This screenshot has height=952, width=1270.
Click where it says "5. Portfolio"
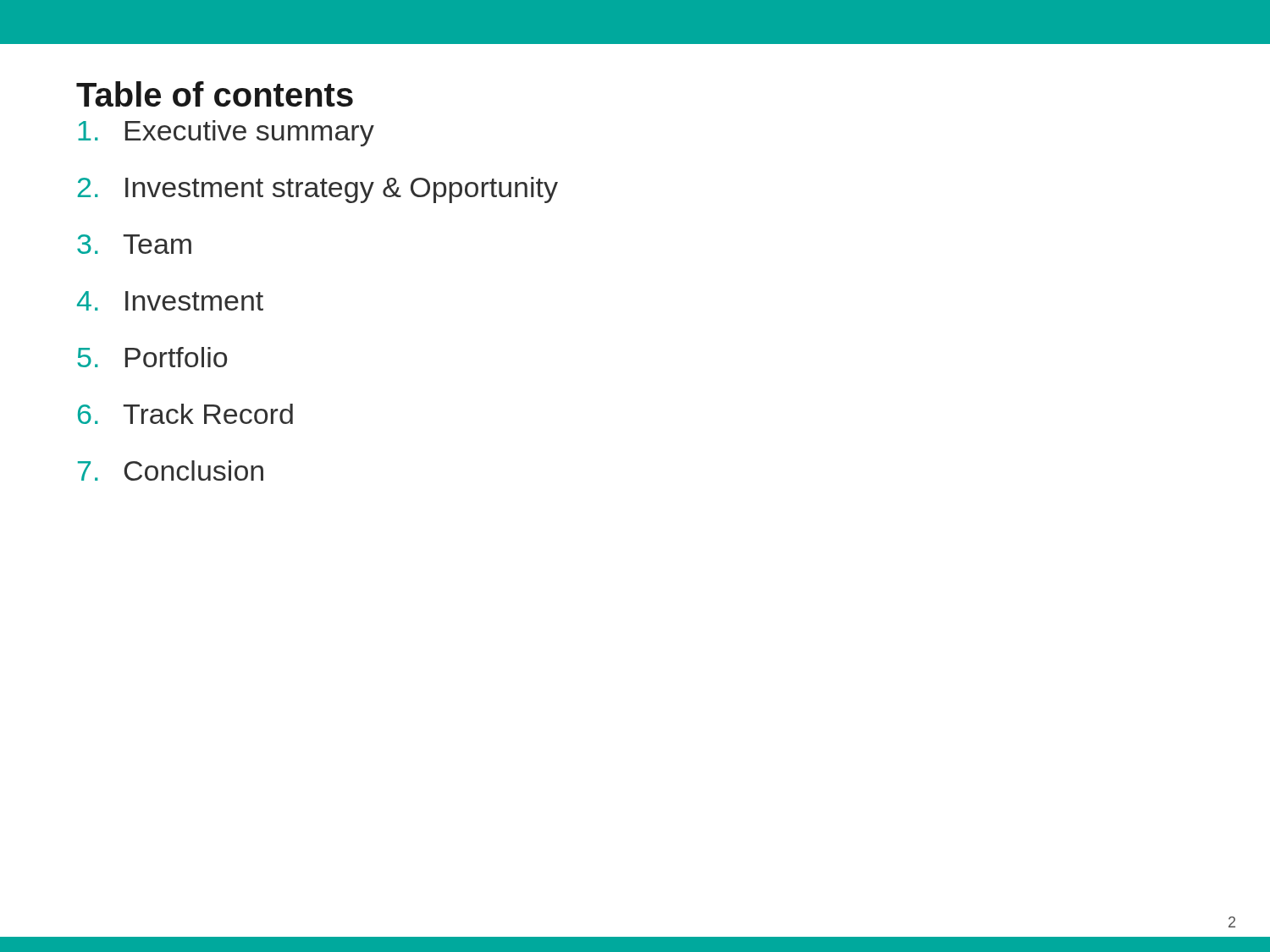[x=152, y=358]
